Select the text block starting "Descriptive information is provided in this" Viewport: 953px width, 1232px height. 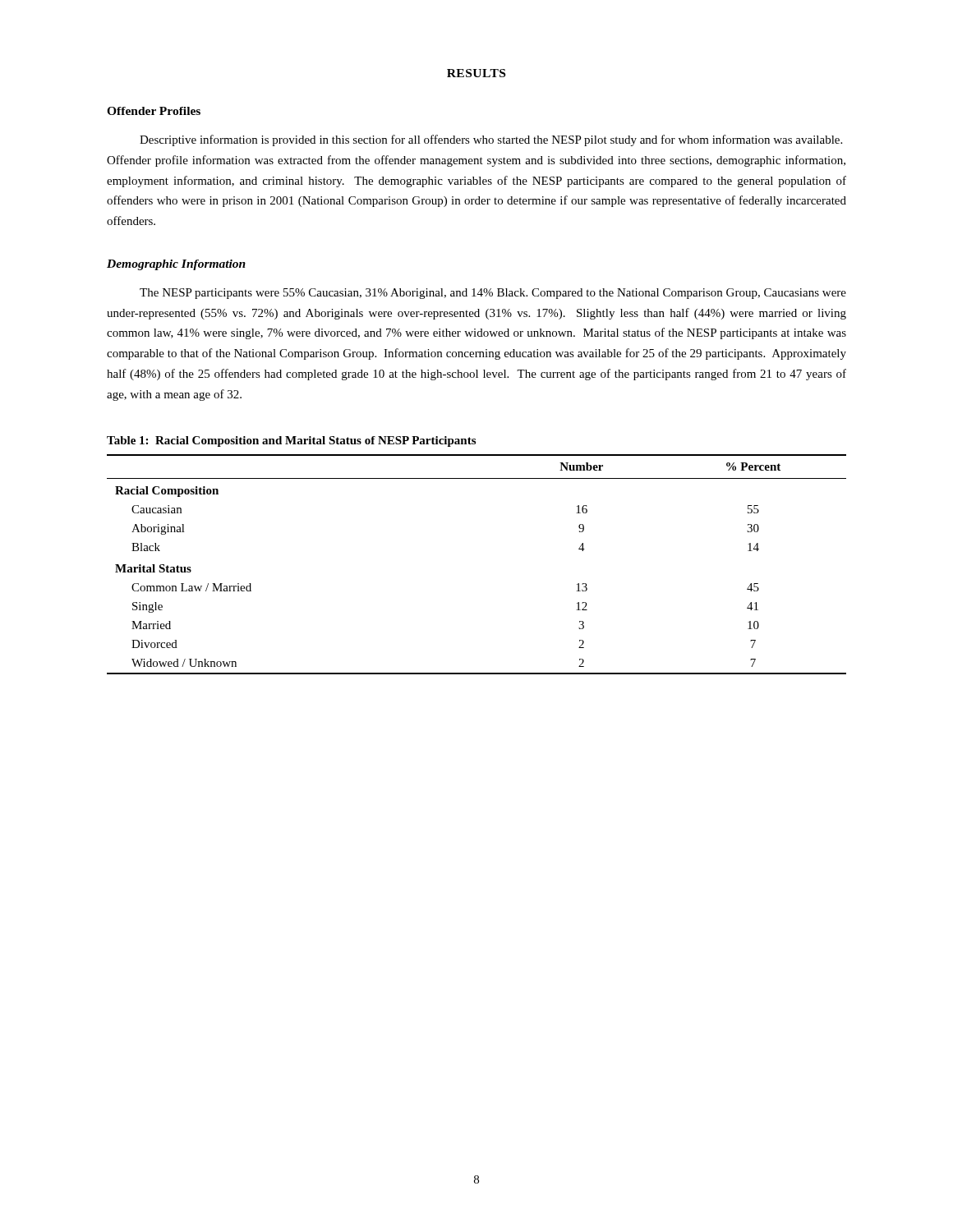pos(476,180)
